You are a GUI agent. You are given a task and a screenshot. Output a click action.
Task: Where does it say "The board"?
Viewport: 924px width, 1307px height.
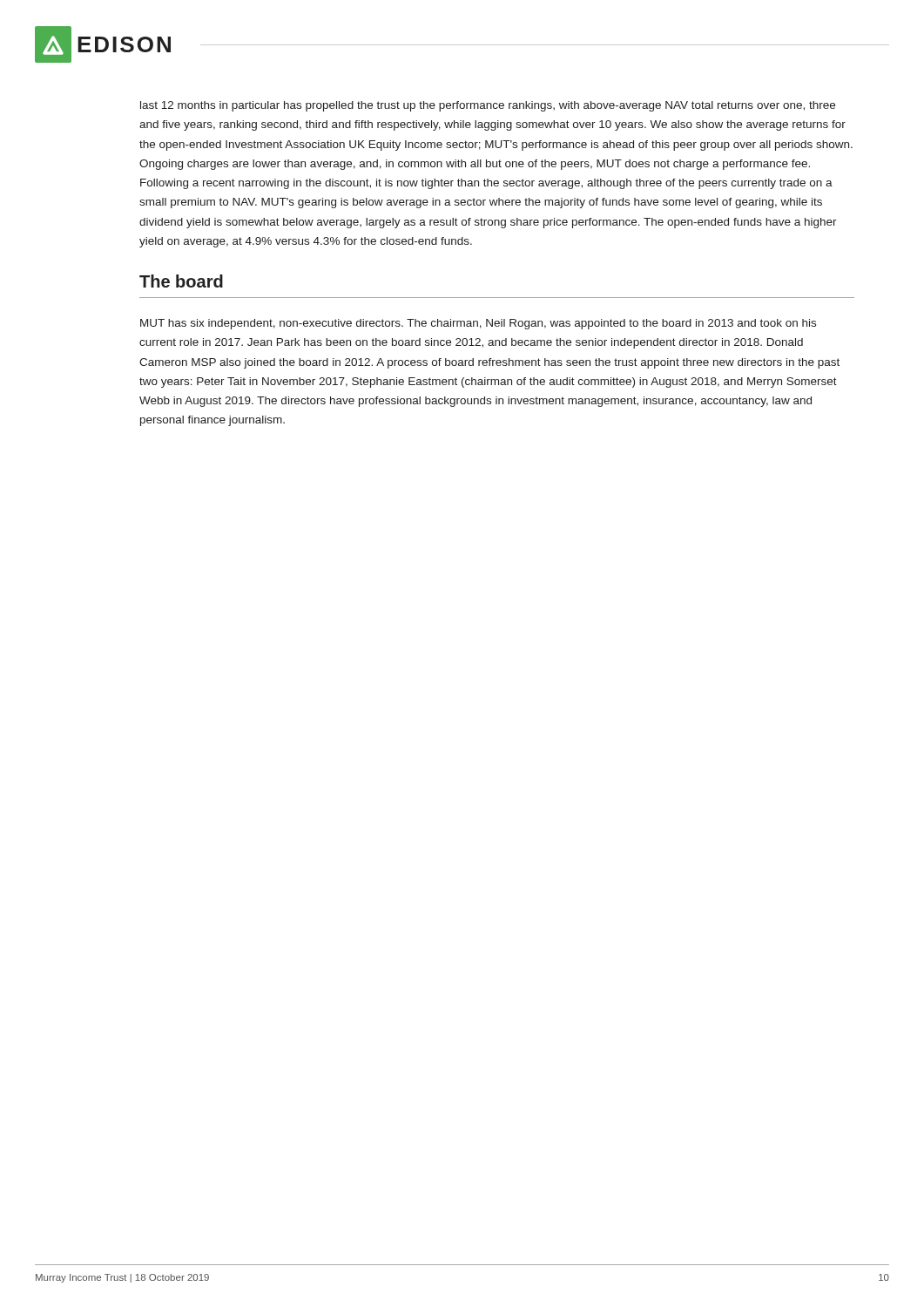click(x=181, y=281)
